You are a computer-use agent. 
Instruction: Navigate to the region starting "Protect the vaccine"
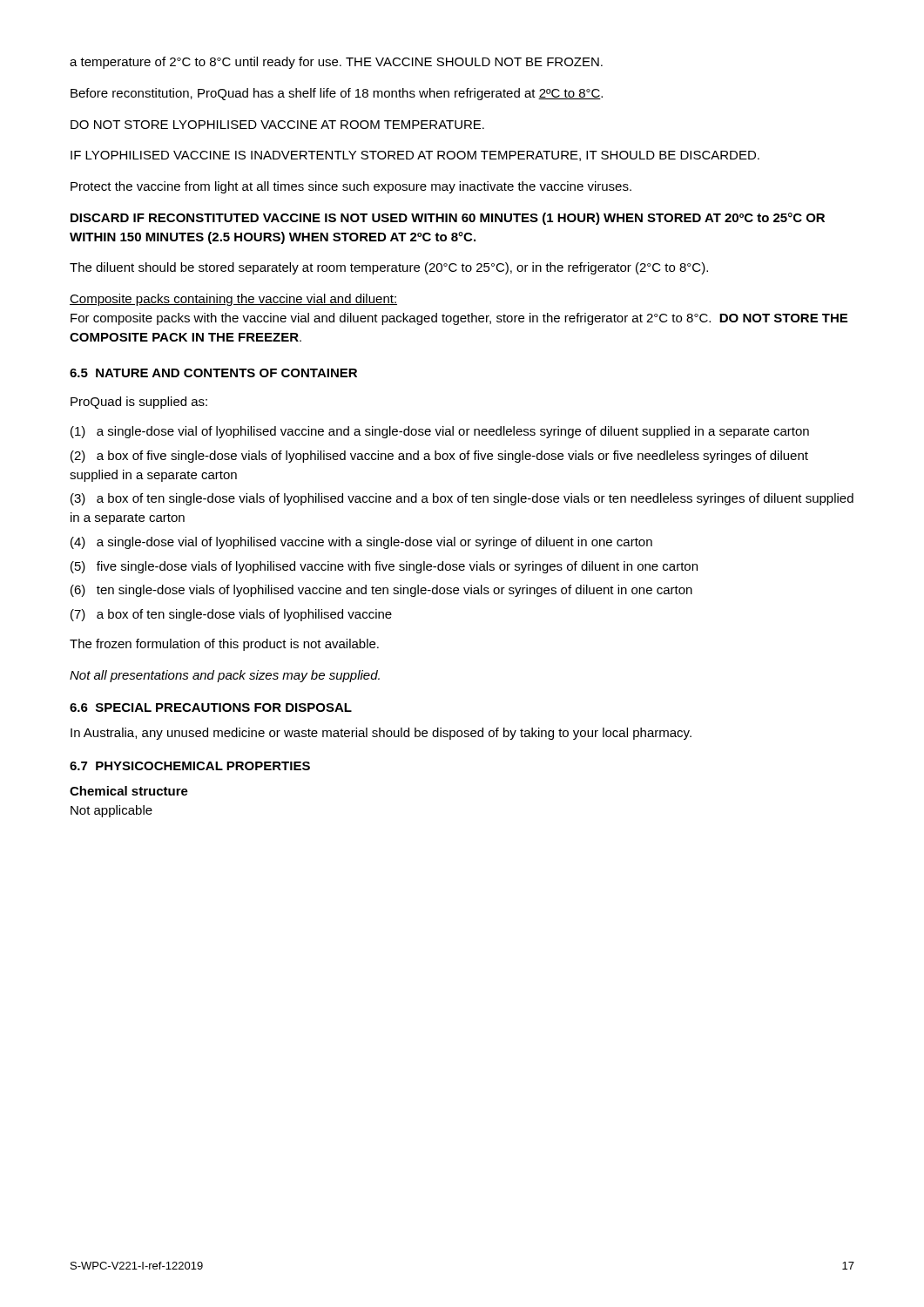pos(351,186)
